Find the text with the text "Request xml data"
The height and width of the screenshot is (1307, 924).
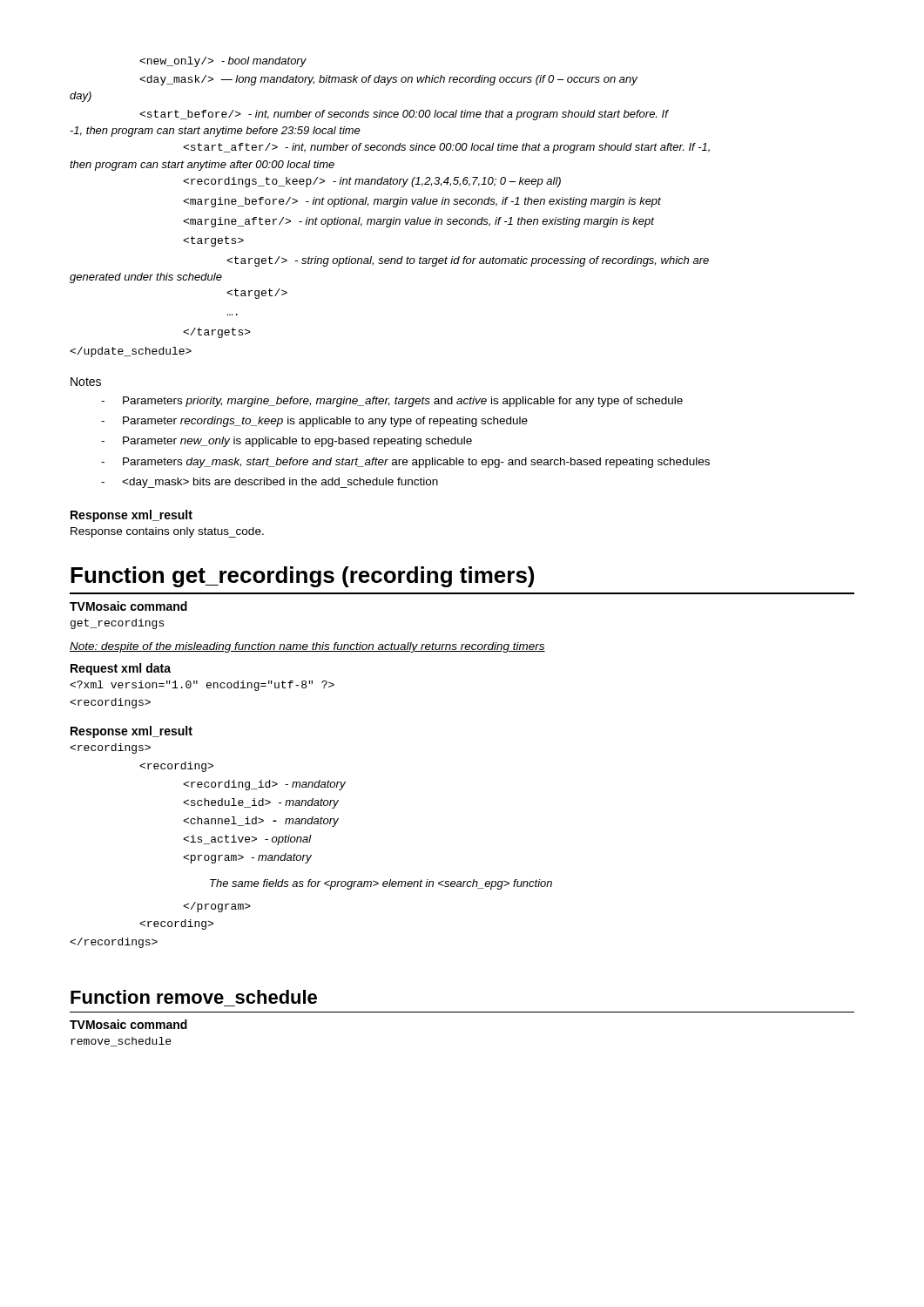(x=120, y=668)
